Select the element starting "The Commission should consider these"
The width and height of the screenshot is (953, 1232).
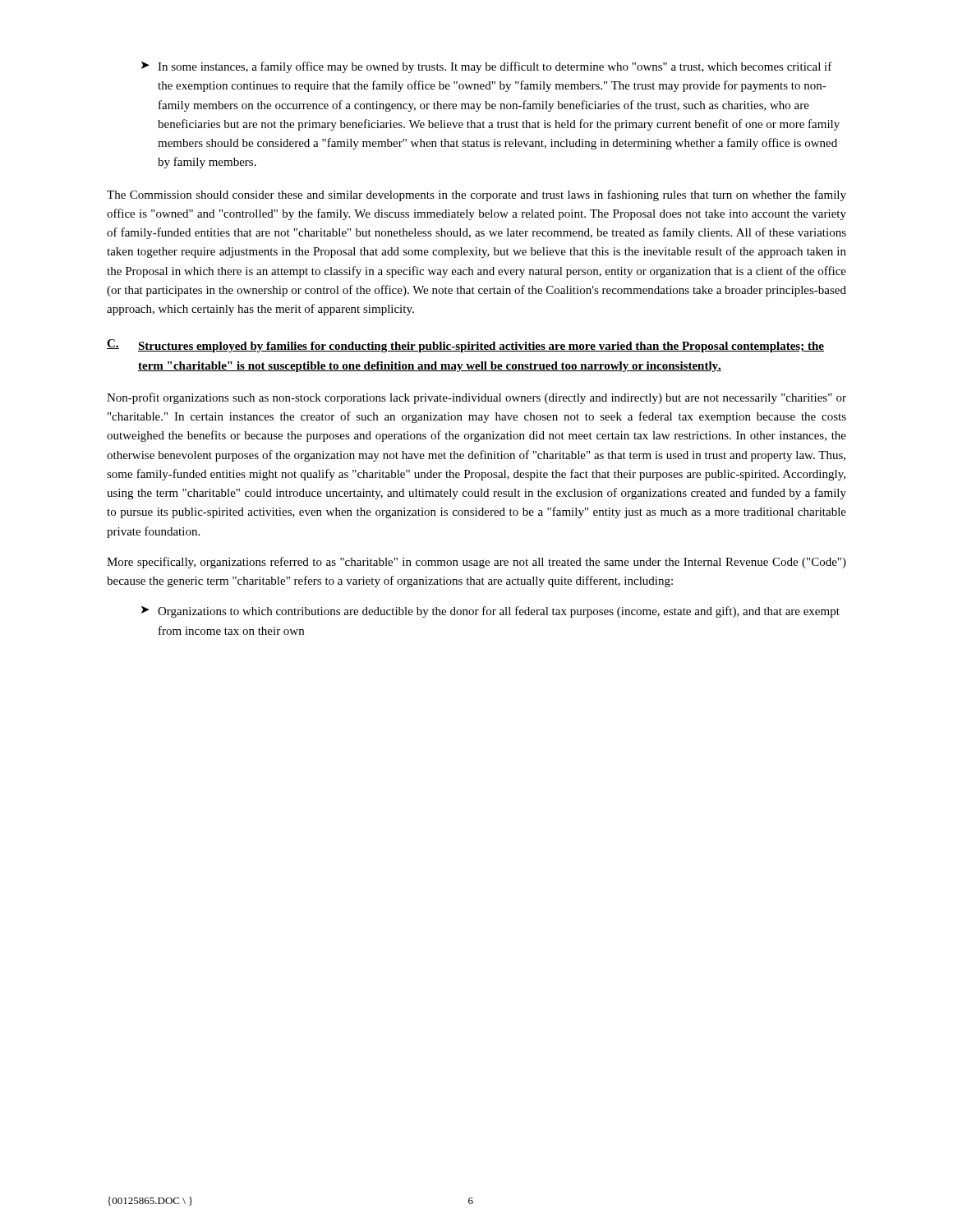(x=476, y=252)
